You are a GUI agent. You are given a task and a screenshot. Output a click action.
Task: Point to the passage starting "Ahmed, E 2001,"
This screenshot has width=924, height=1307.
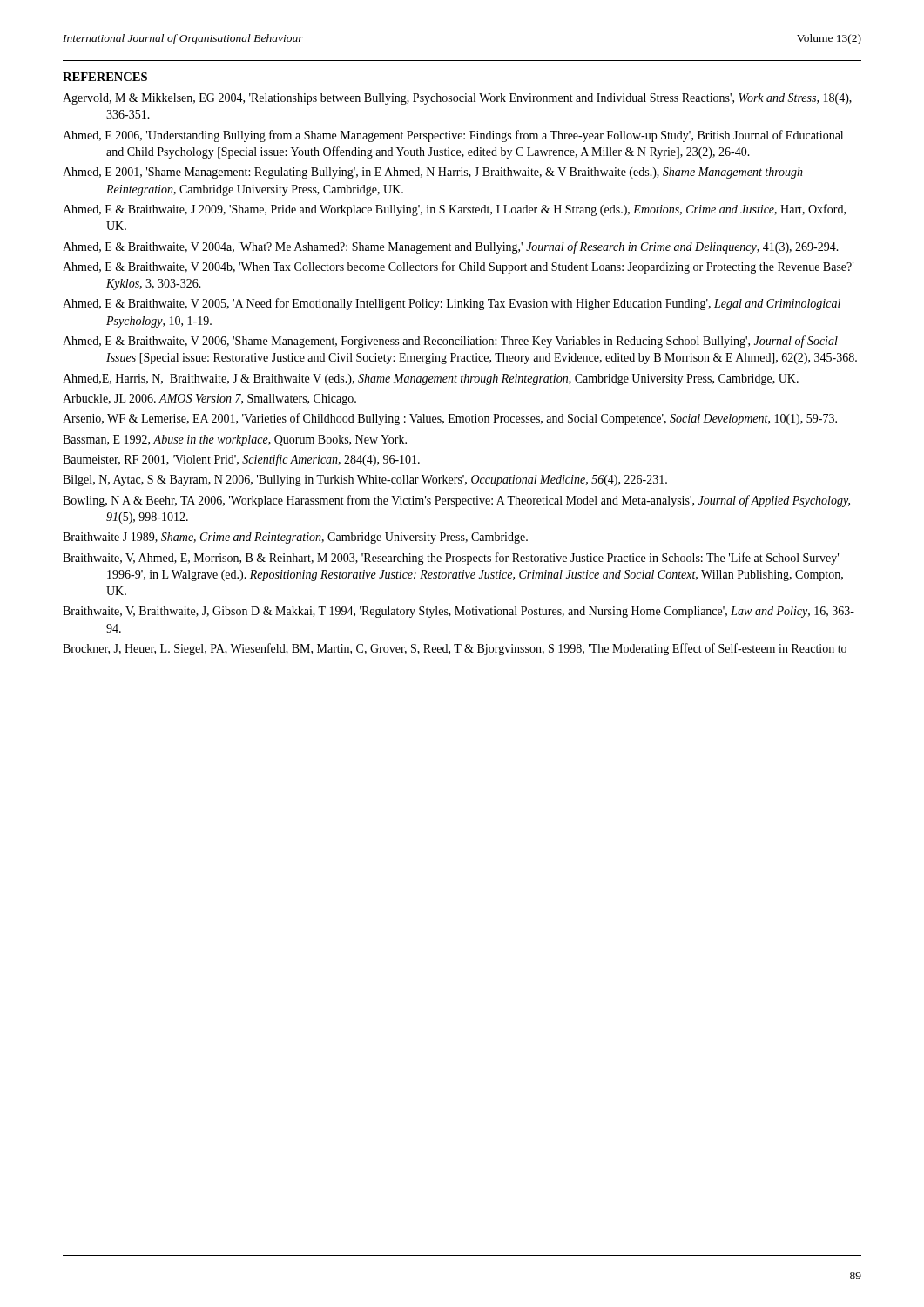(433, 181)
